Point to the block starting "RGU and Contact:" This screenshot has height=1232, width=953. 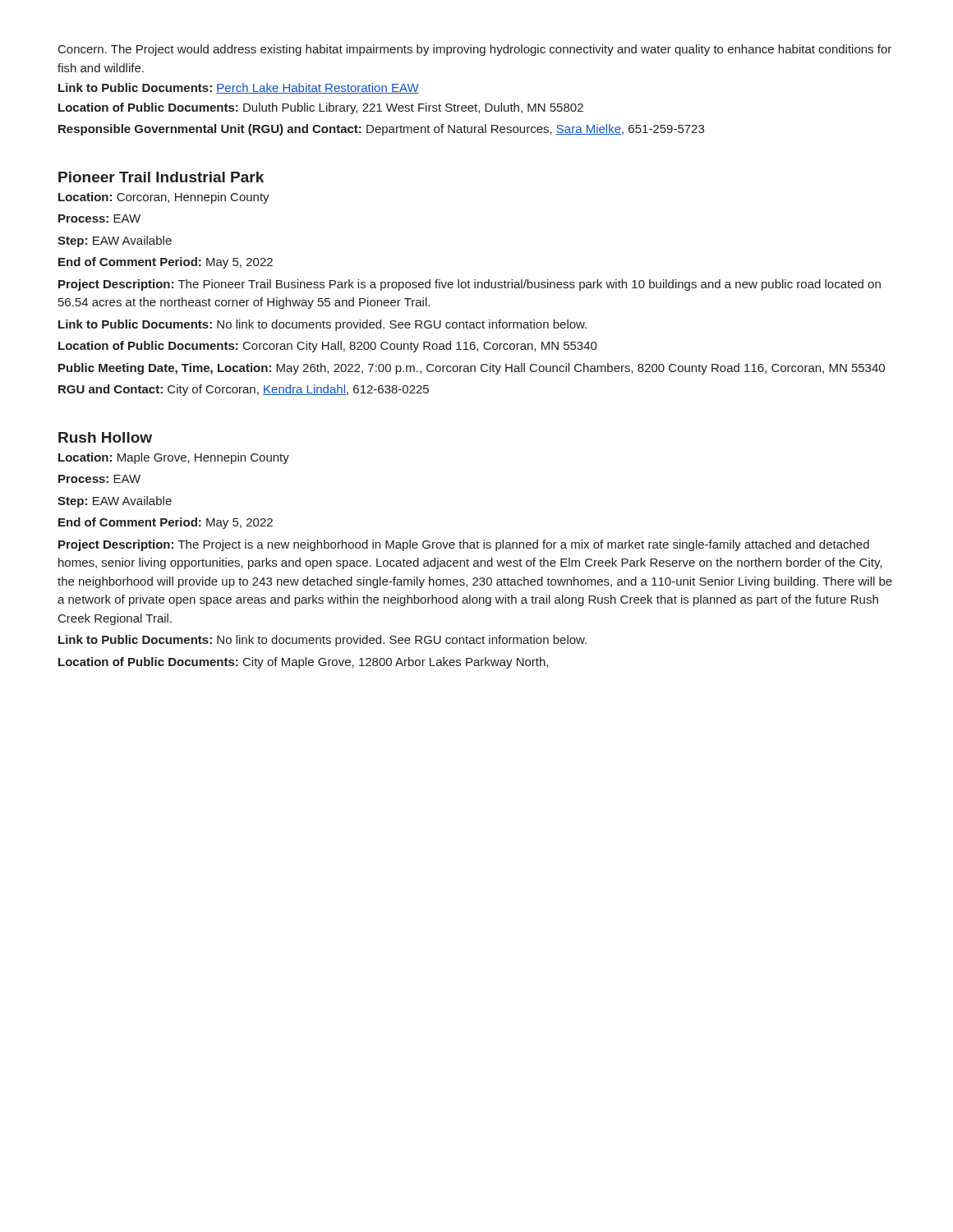[243, 389]
